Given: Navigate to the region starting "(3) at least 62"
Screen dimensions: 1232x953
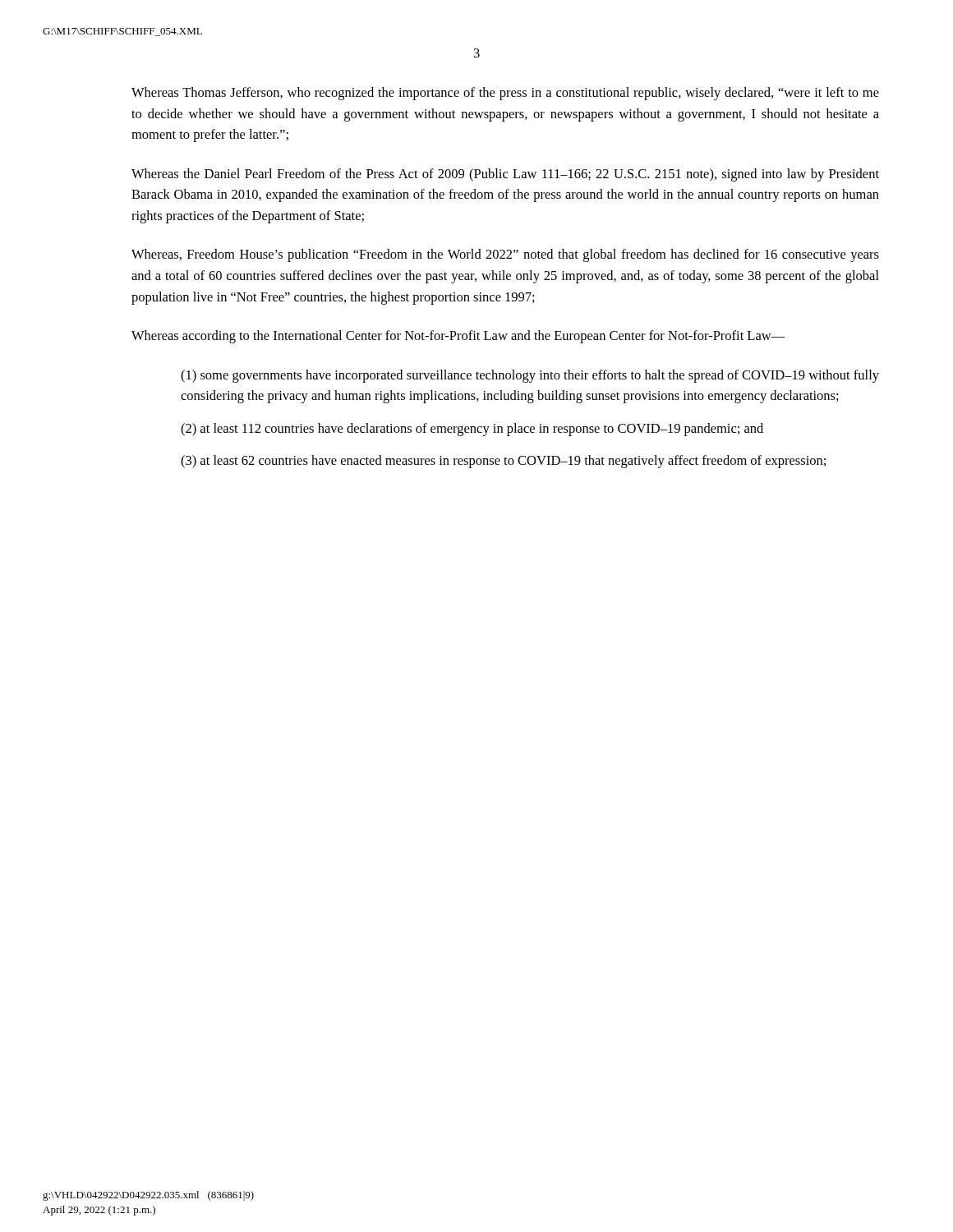Looking at the screenshot, I should pos(504,461).
